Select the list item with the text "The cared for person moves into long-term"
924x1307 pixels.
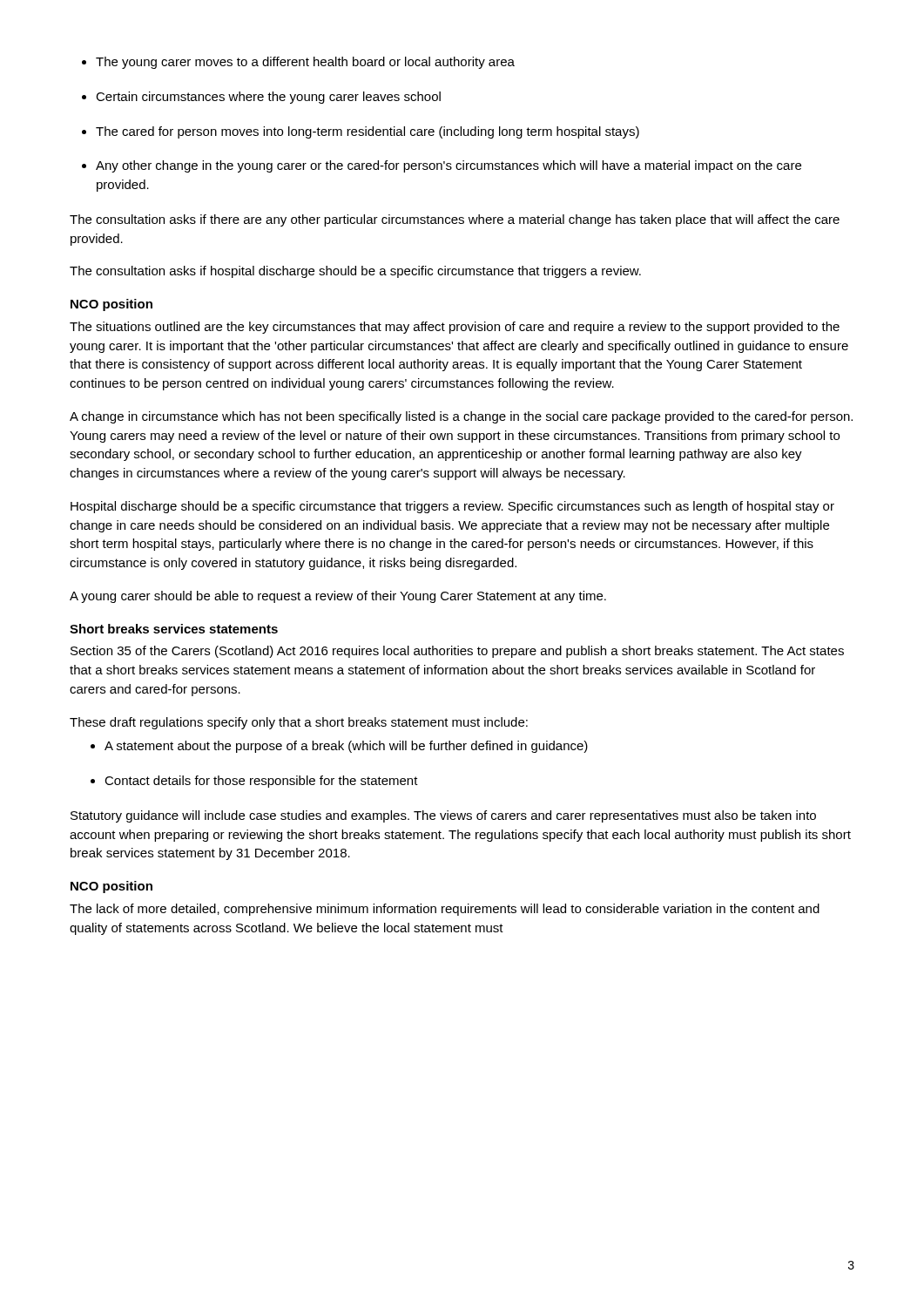(475, 131)
